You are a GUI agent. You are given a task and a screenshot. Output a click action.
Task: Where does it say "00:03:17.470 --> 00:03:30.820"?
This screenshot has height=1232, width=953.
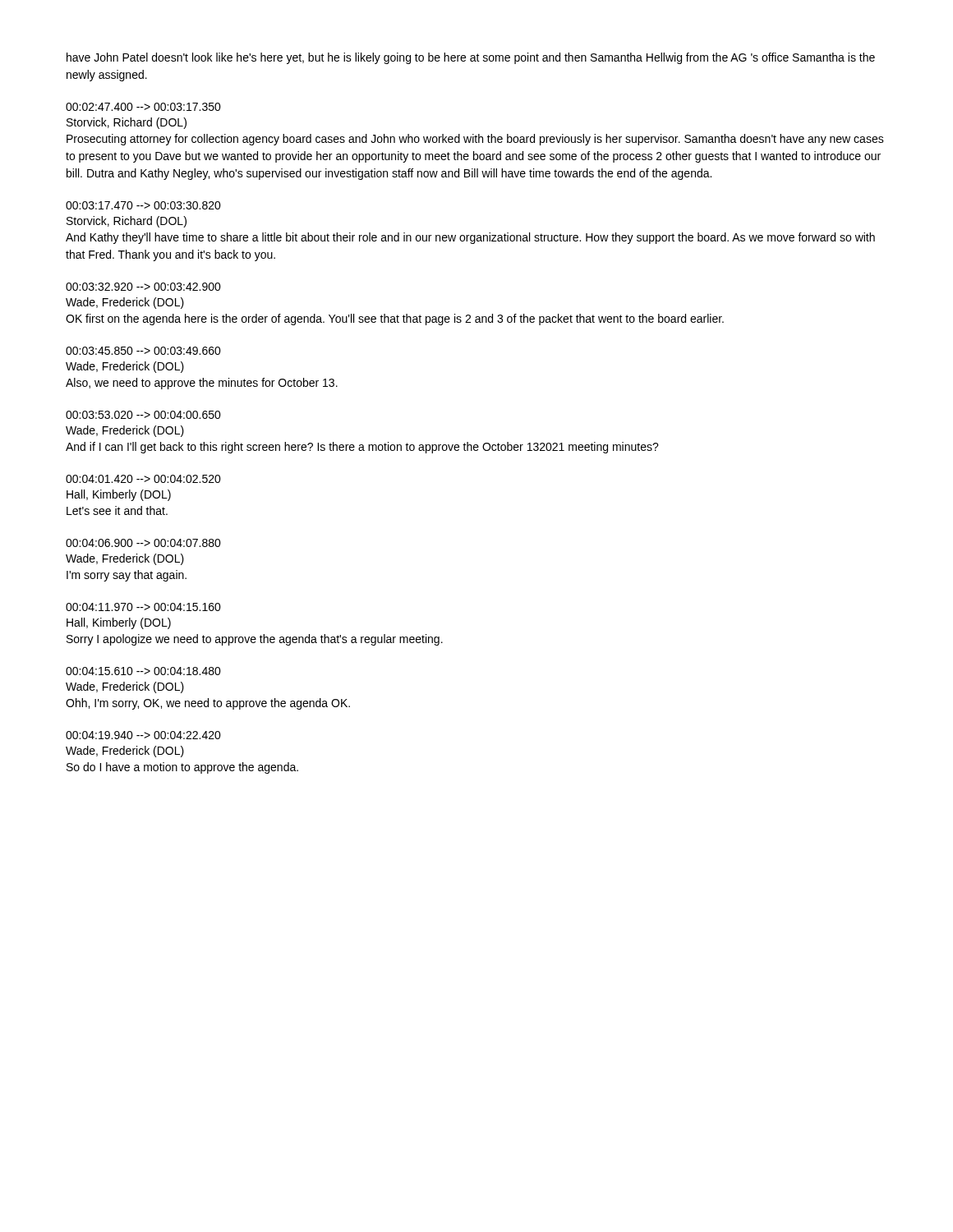pyautogui.click(x=143, y=205)
